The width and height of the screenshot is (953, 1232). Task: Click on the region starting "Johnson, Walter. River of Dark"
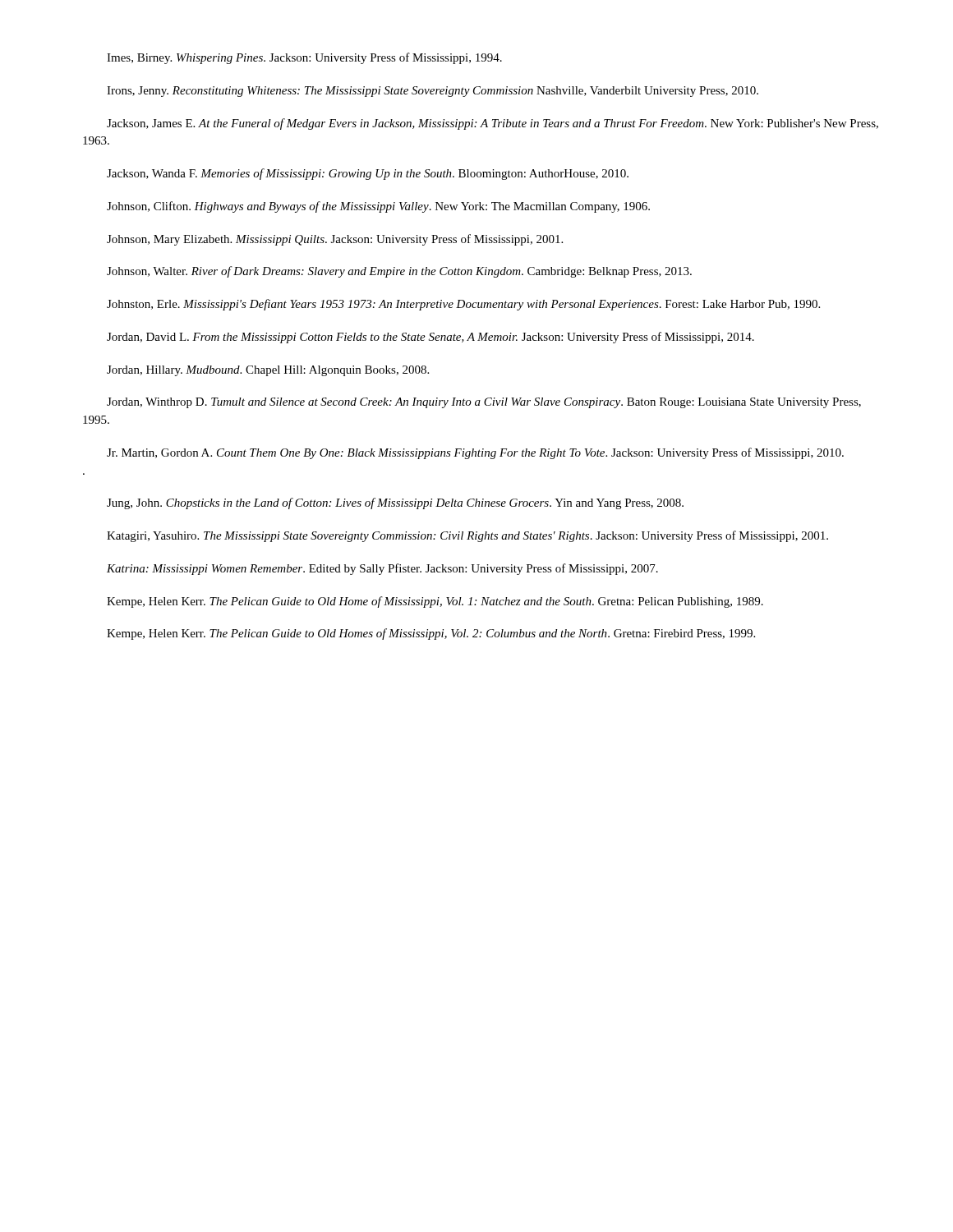pos(400,271)
